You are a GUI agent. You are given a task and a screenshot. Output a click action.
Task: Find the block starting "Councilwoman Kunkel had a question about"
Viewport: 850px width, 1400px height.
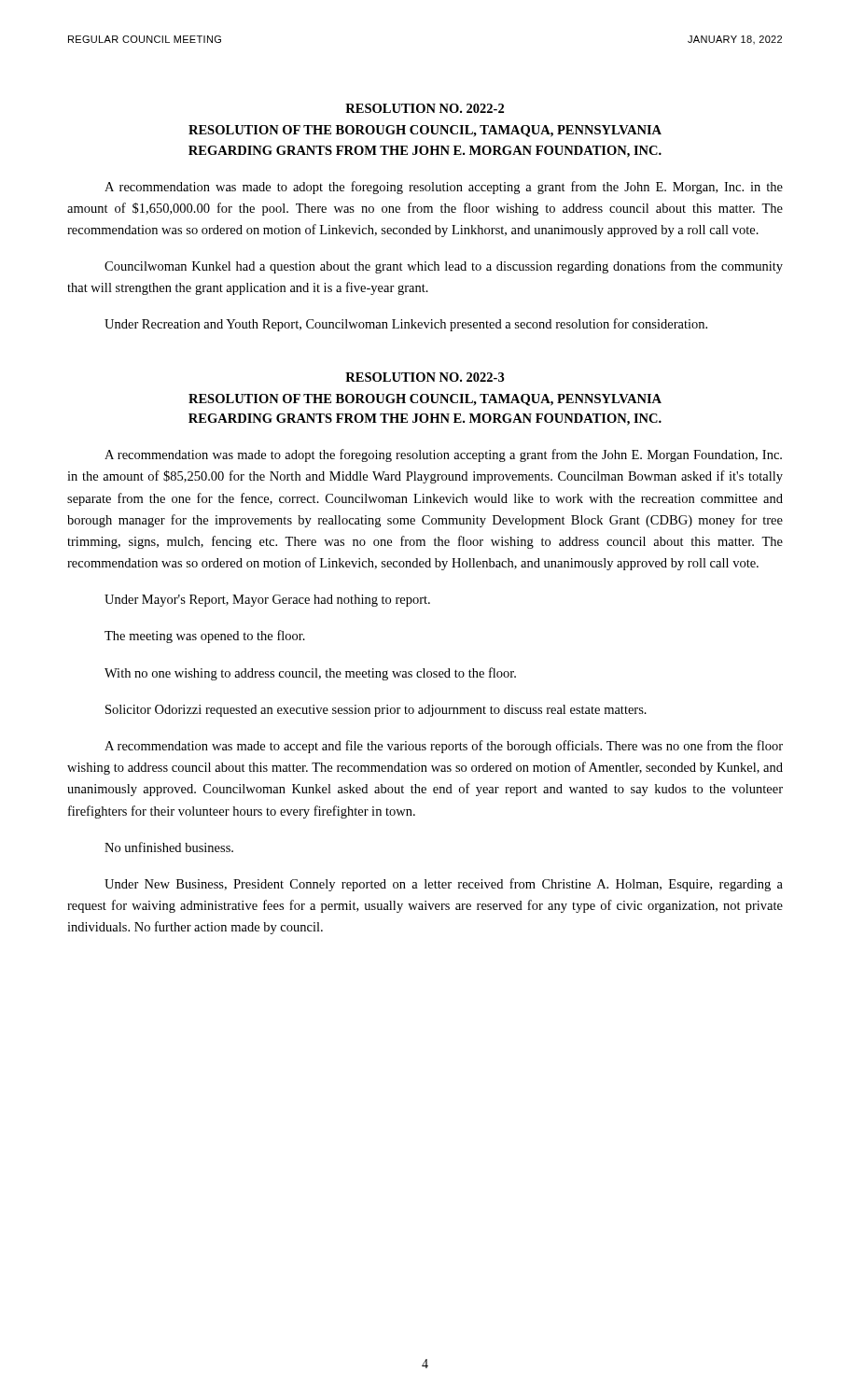(x=425, y=277)
